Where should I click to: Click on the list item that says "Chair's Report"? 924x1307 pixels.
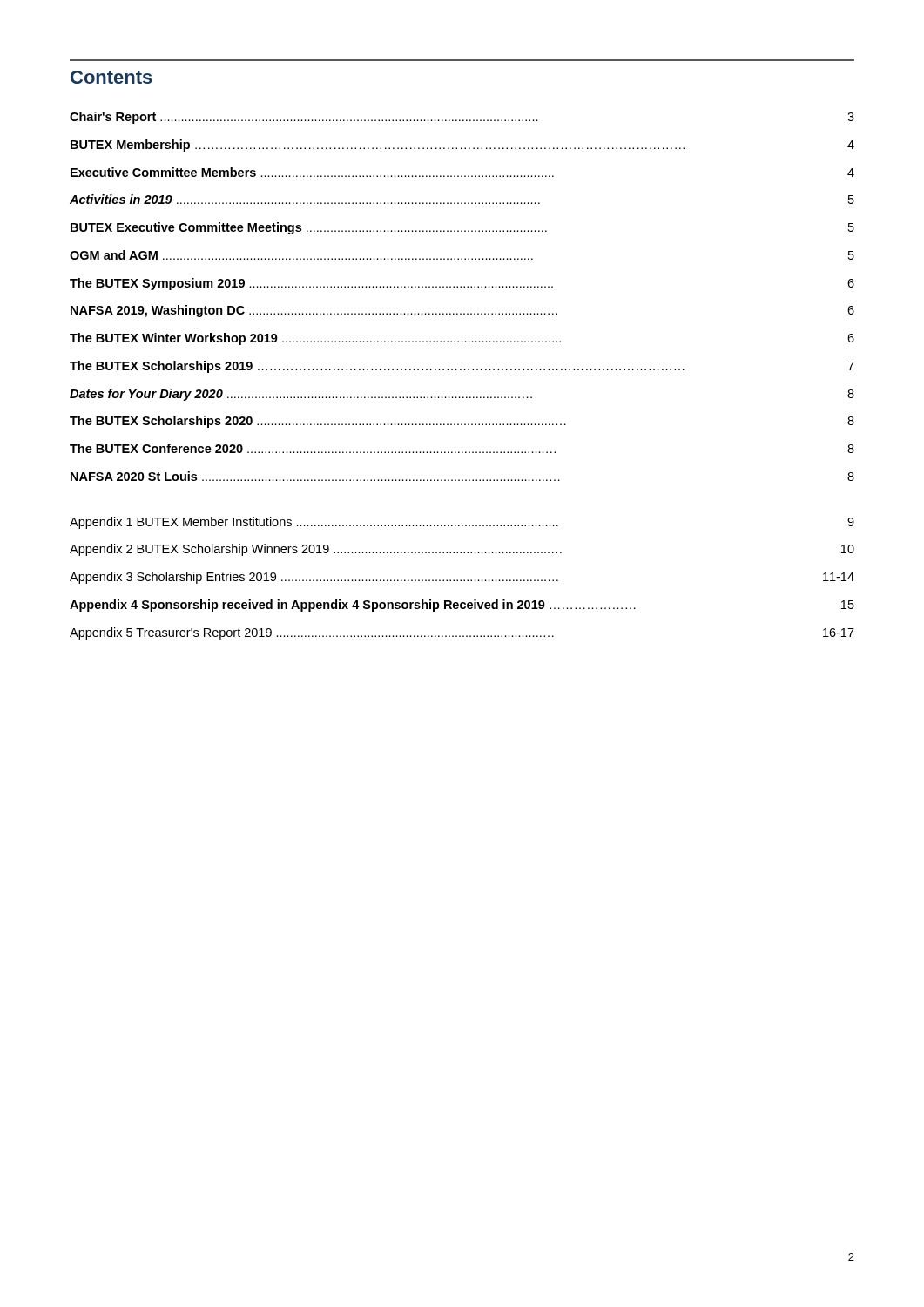(462, 118)
